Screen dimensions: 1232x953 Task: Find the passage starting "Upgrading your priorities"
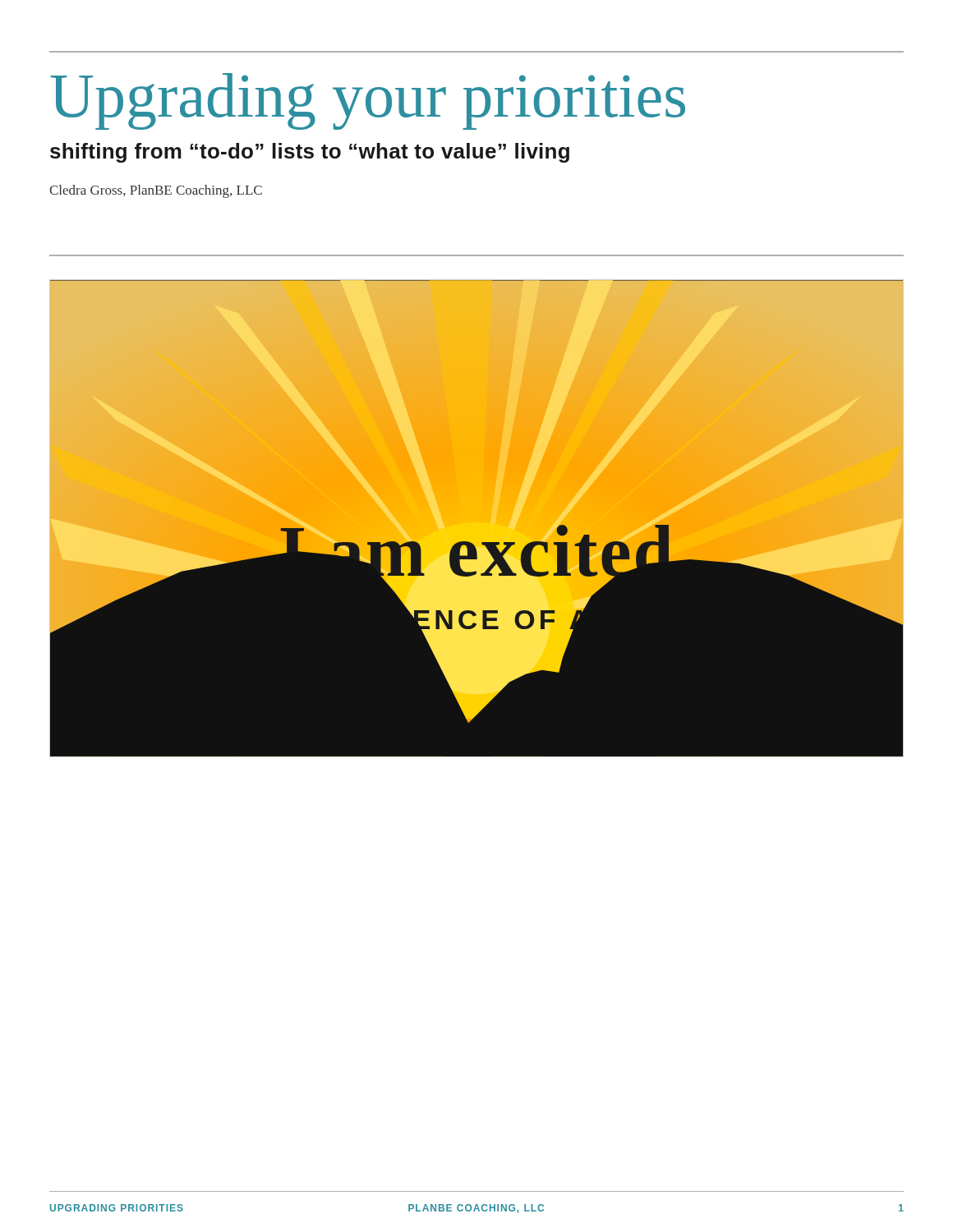[x=476, y=96]
